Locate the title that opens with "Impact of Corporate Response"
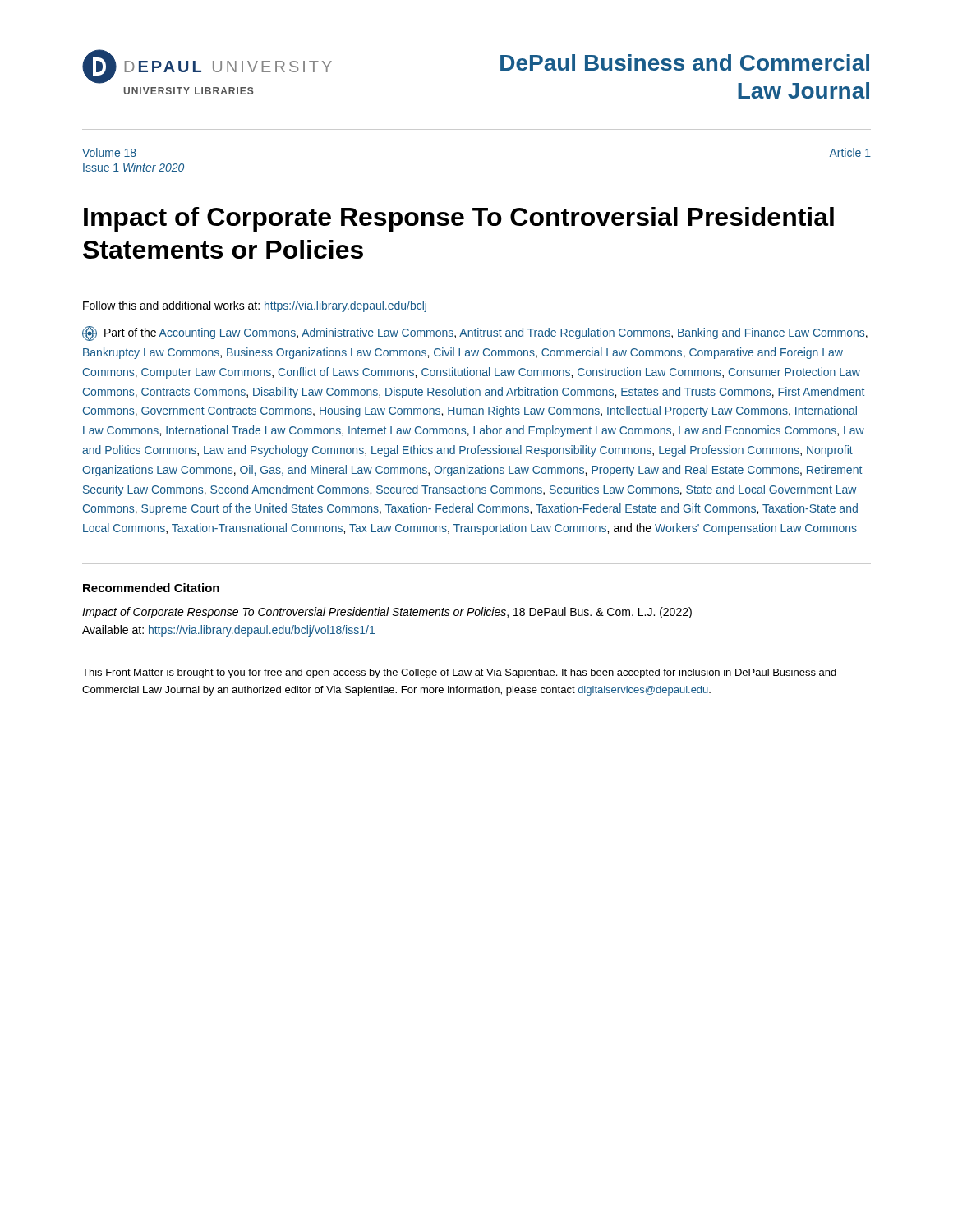The height and width of the screenshot is (1232, 953). point(459,233)
